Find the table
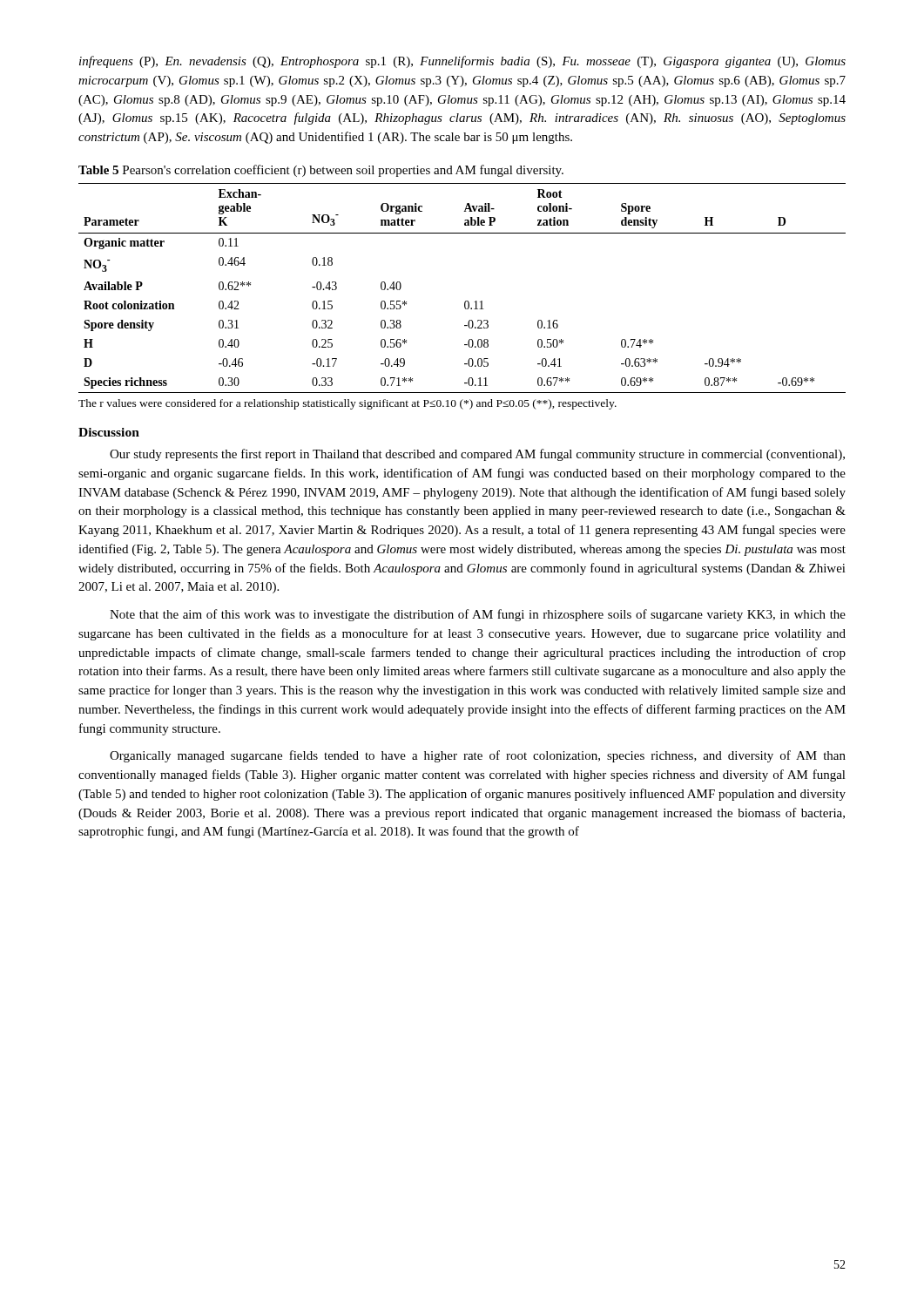The width and height of the screenshot is (924, 1307). click(462, 288)
